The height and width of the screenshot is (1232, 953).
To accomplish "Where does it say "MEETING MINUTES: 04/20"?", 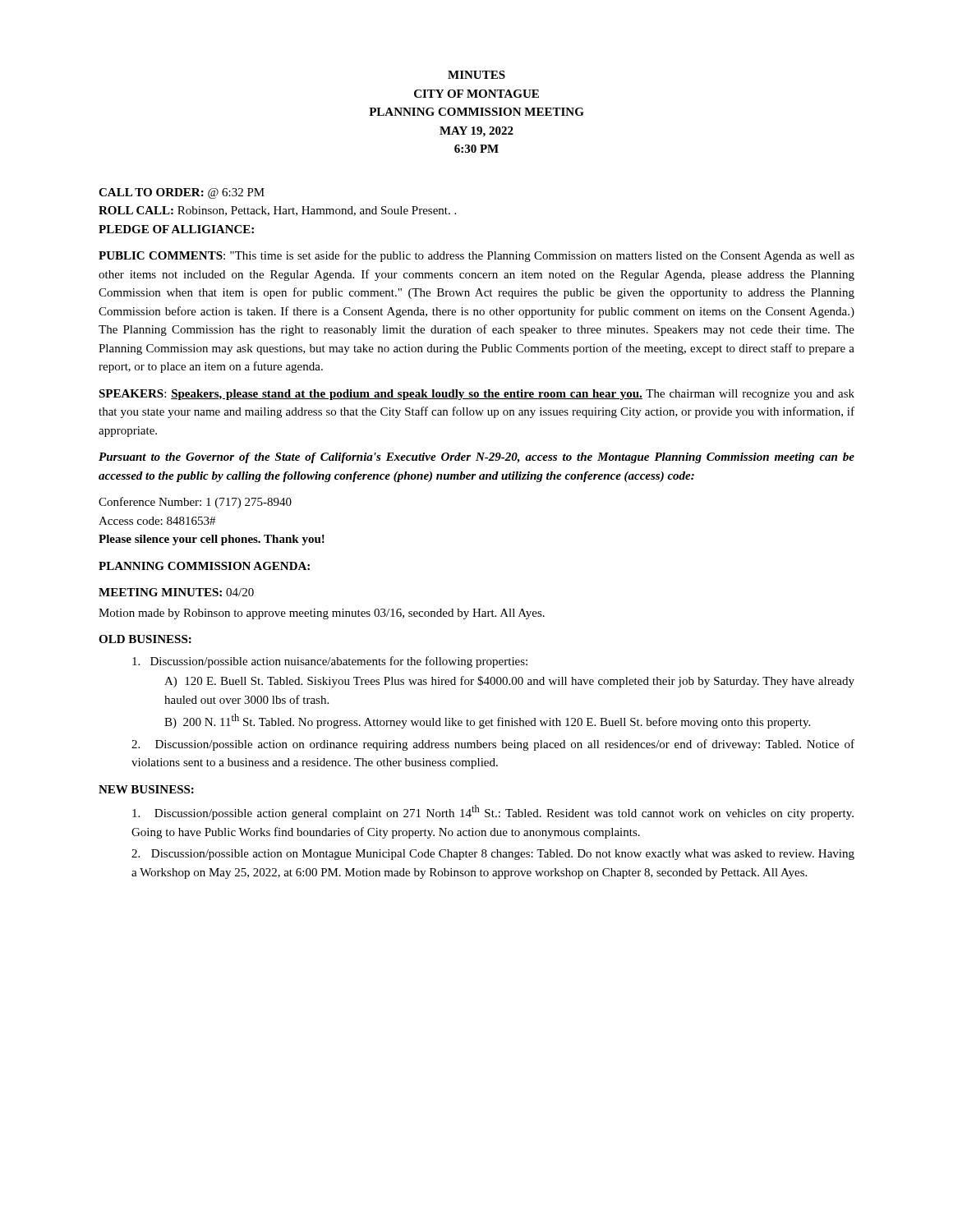I will pos(176,592).
